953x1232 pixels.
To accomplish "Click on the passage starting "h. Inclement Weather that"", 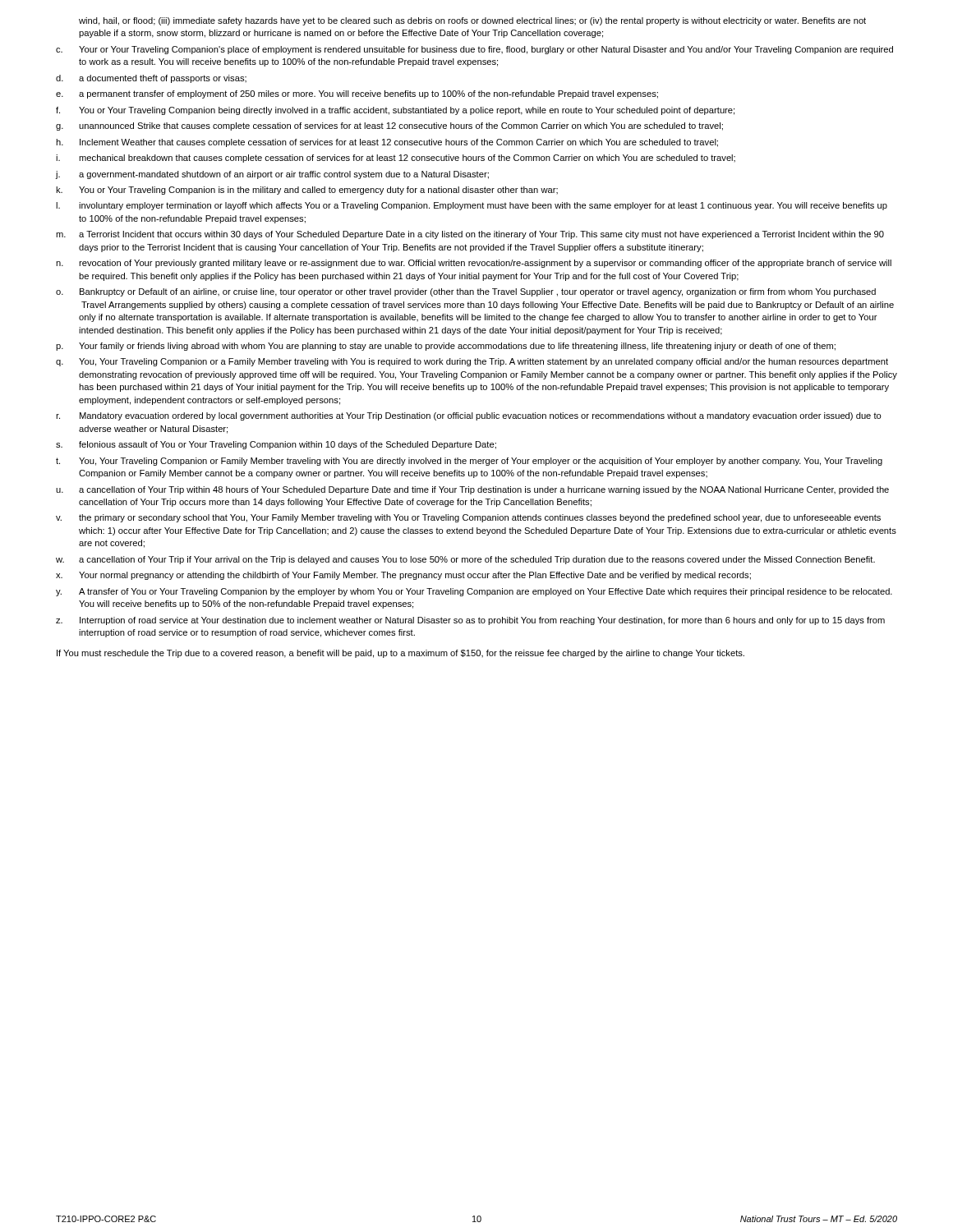I will (x=476, y=142).
